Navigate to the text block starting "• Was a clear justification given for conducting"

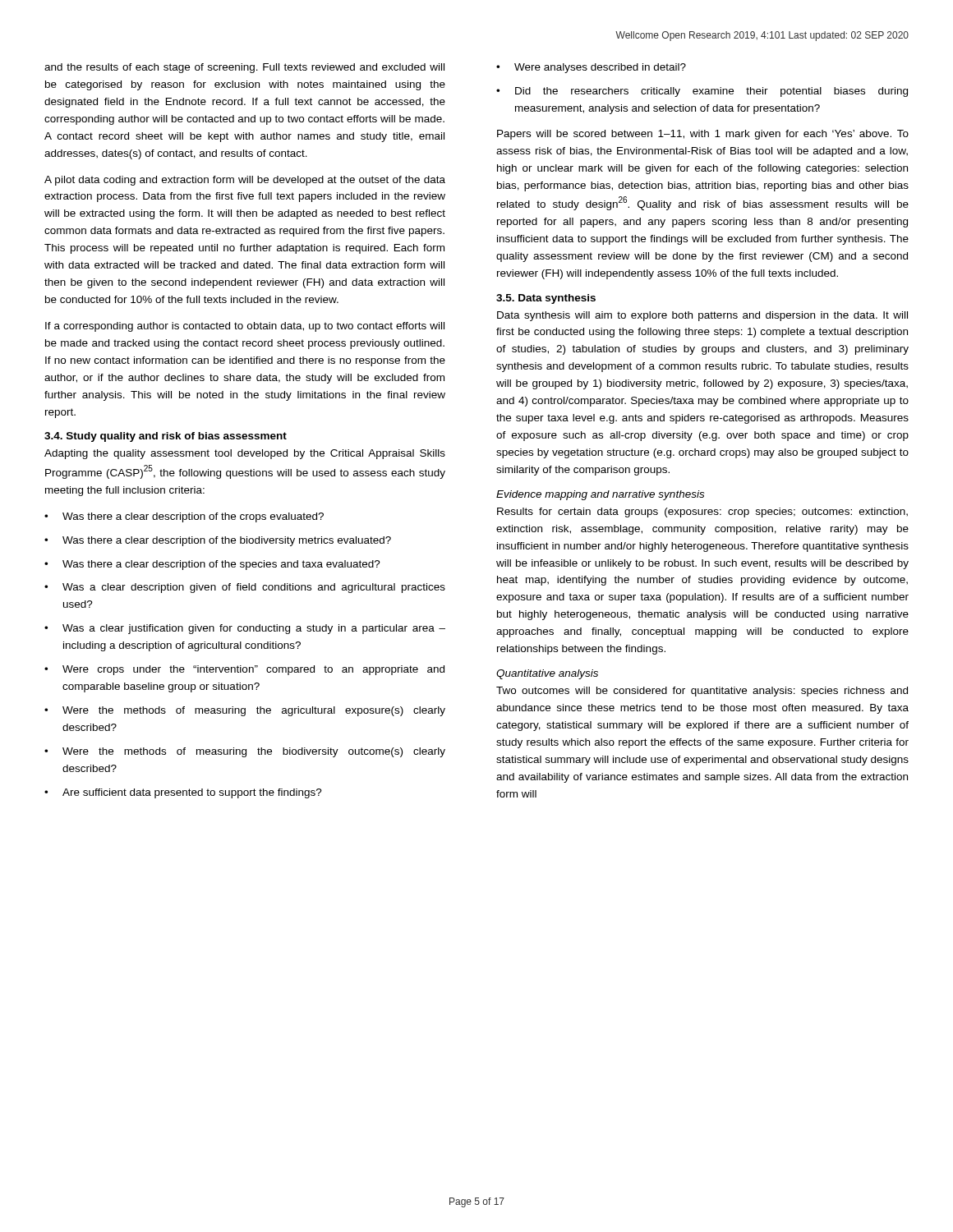click(245, 637)
